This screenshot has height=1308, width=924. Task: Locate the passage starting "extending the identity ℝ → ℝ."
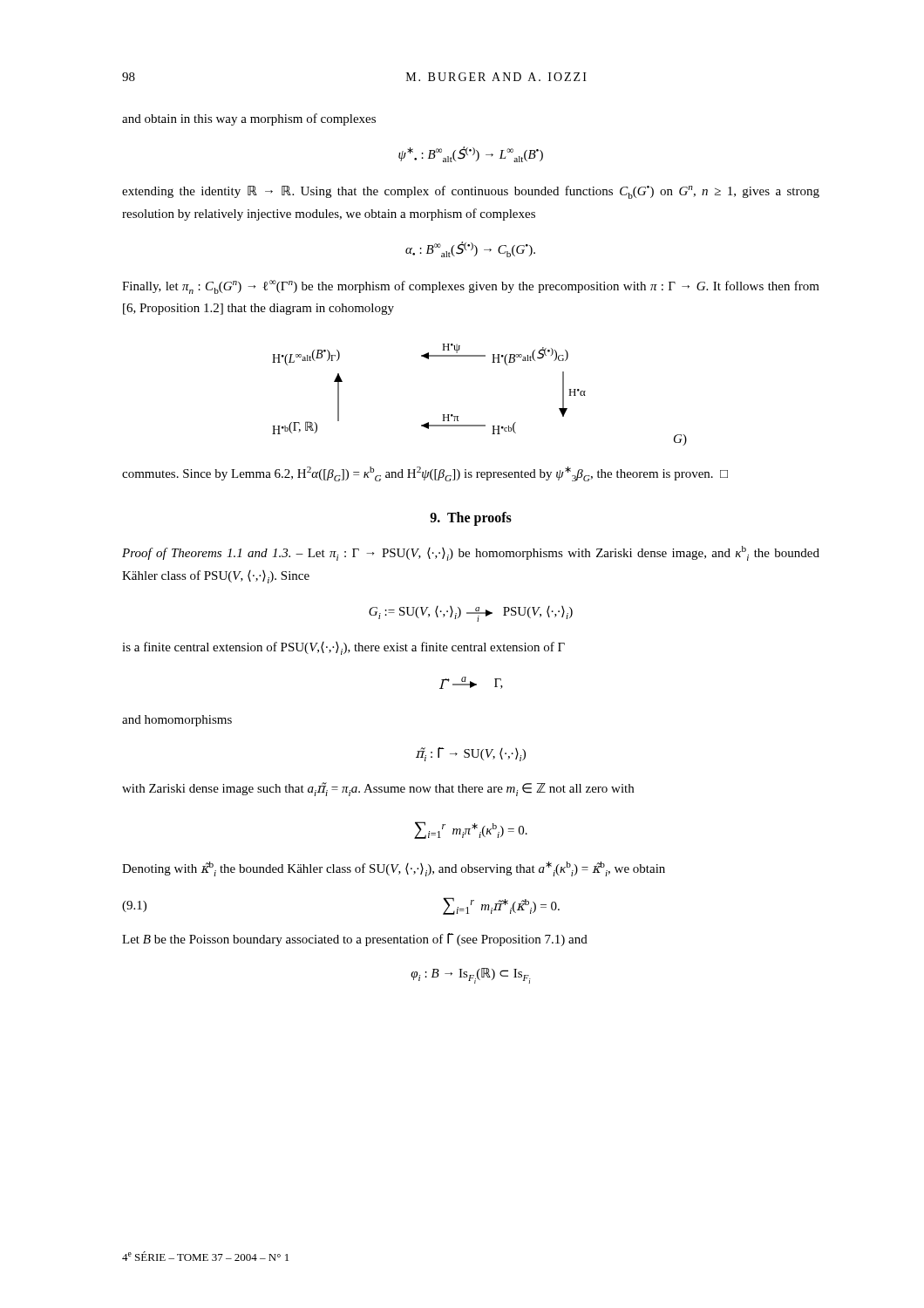(x=471, y=201)
